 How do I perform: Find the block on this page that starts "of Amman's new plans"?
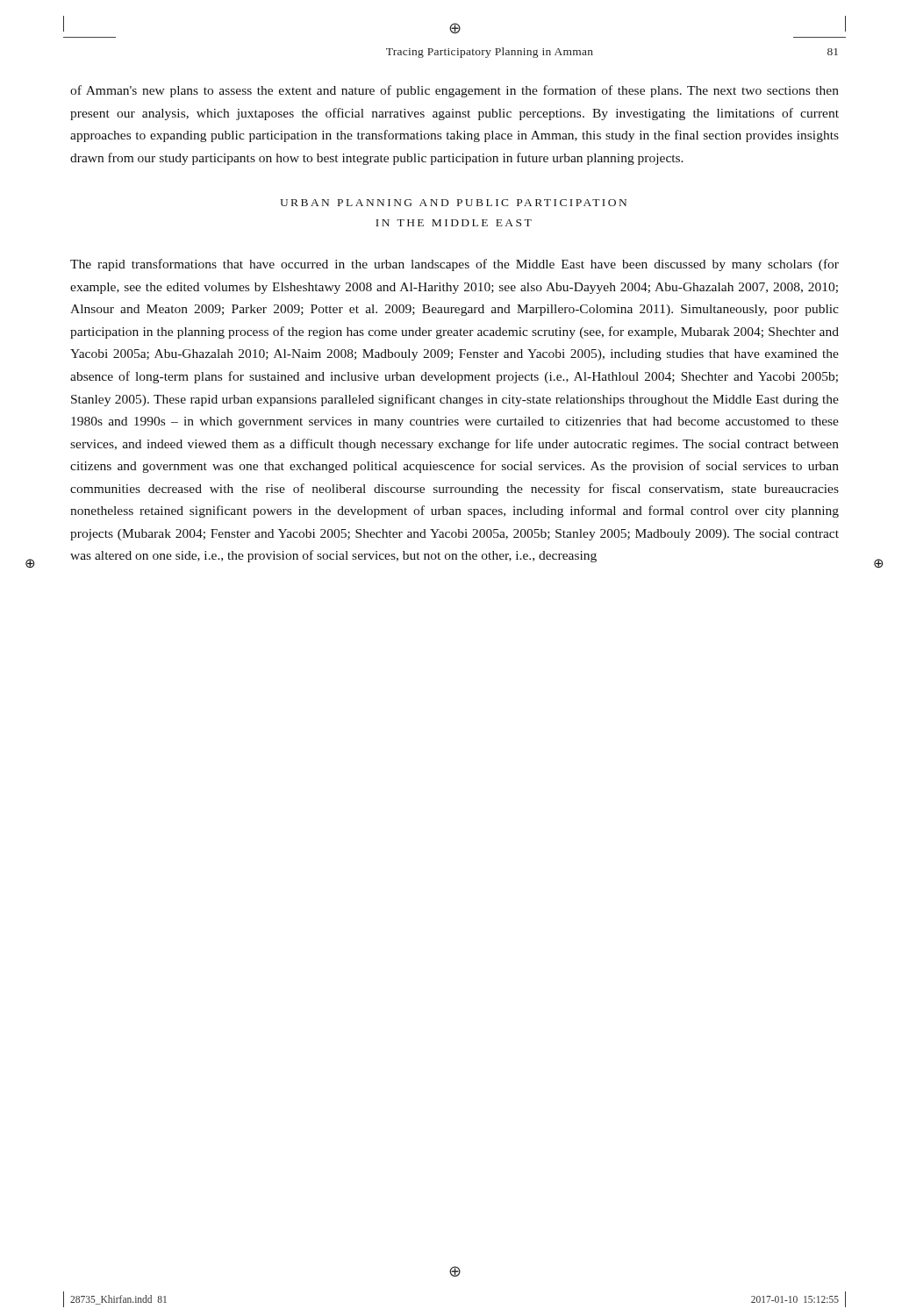point(454,124)
